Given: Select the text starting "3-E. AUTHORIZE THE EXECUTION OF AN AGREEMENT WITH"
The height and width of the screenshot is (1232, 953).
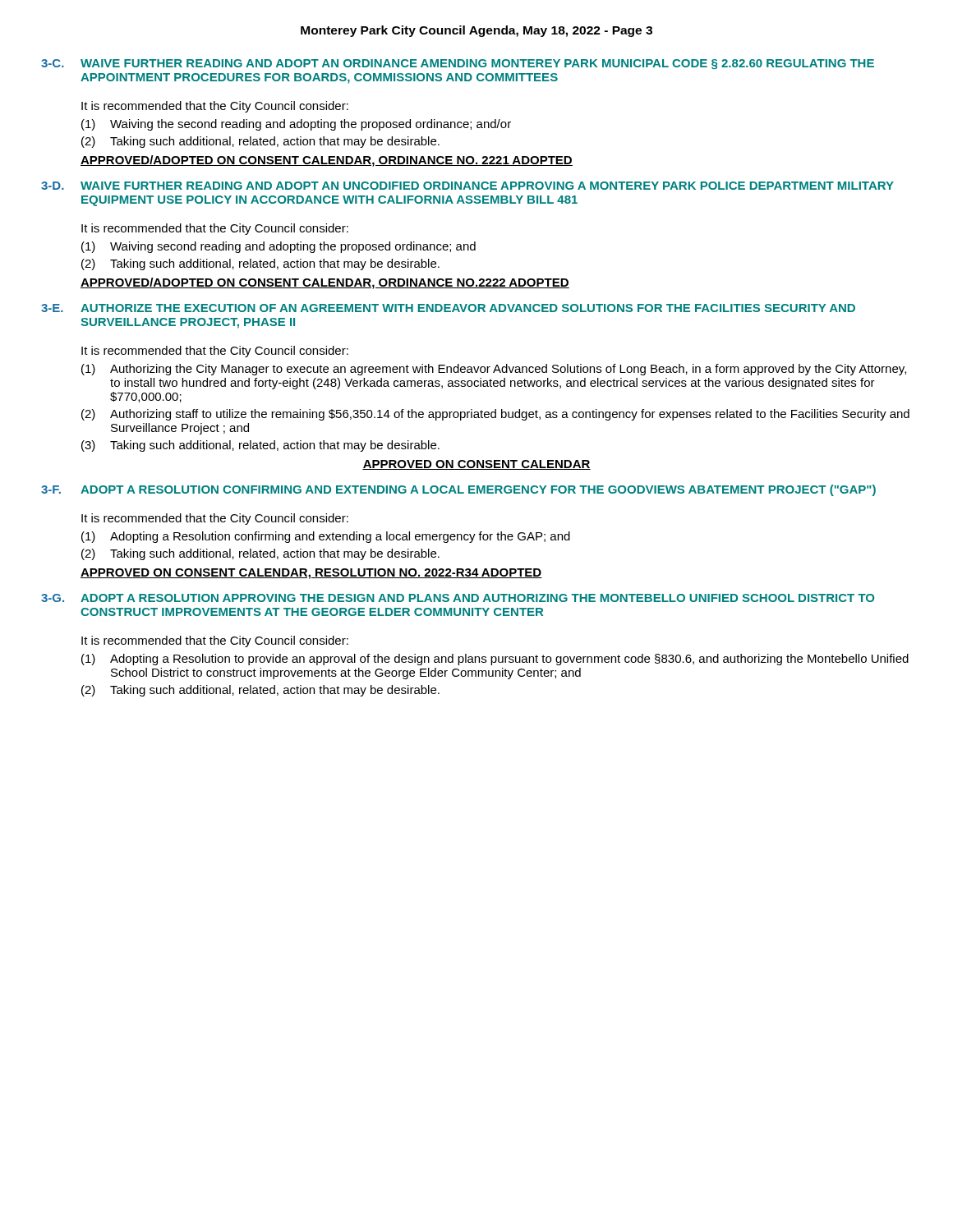Looking at the screenshot, I should pos(476,315).
